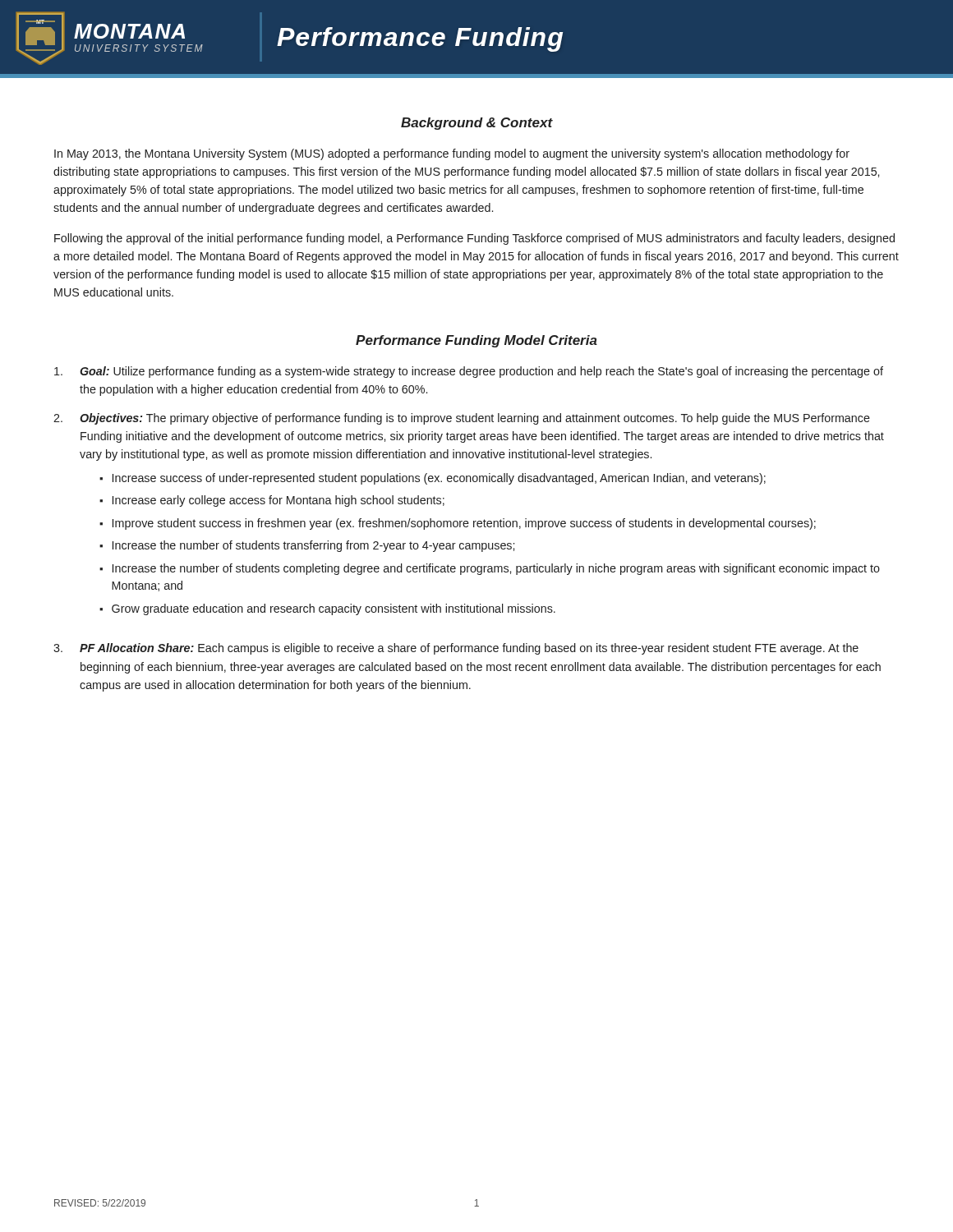Viewport: 953px width, 1232px height.
Task: Locate the region starting "Increase the number of students completing"
Action: click(x=496, y=577)
